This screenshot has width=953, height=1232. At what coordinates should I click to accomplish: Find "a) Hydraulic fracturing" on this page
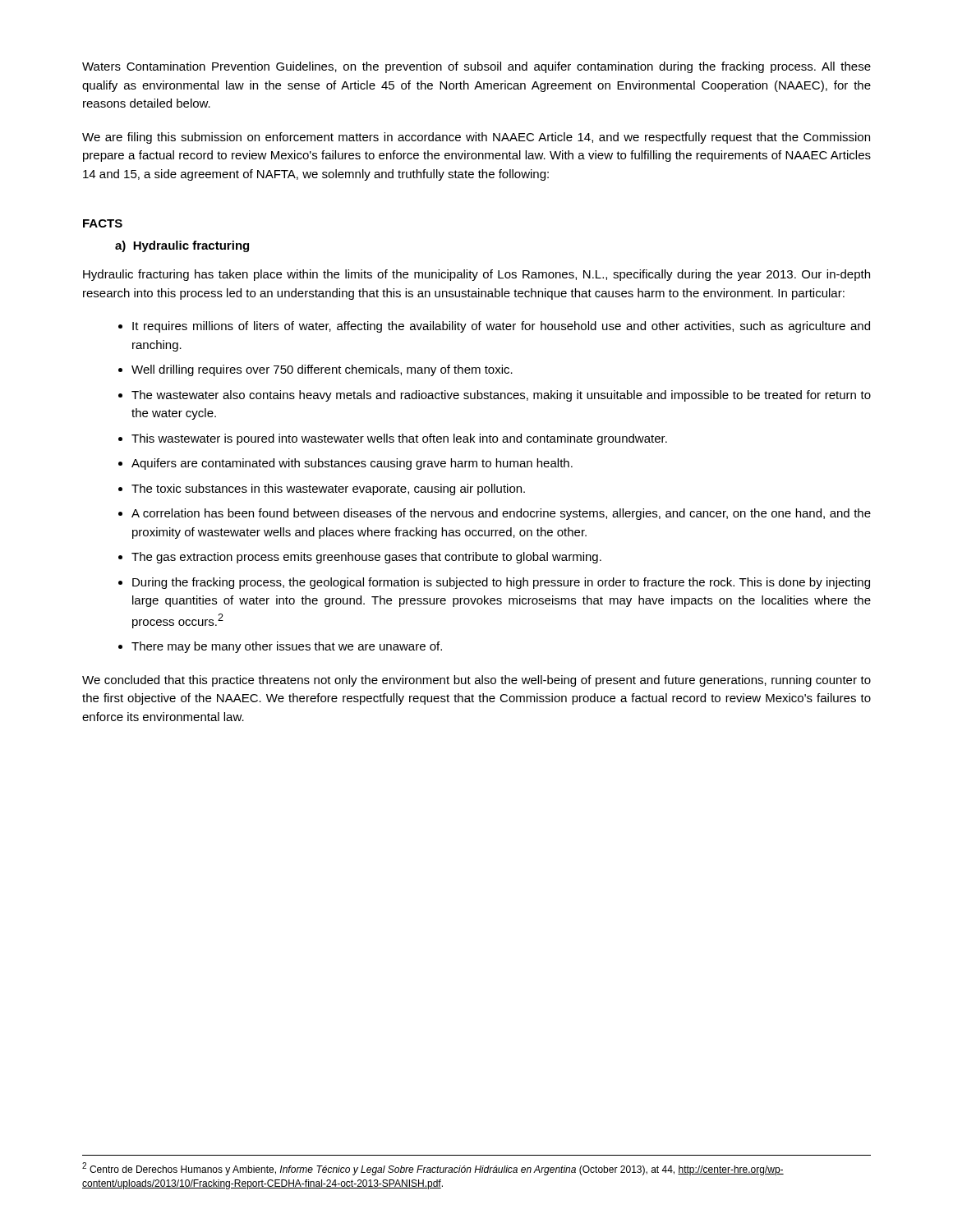(182, 245)
